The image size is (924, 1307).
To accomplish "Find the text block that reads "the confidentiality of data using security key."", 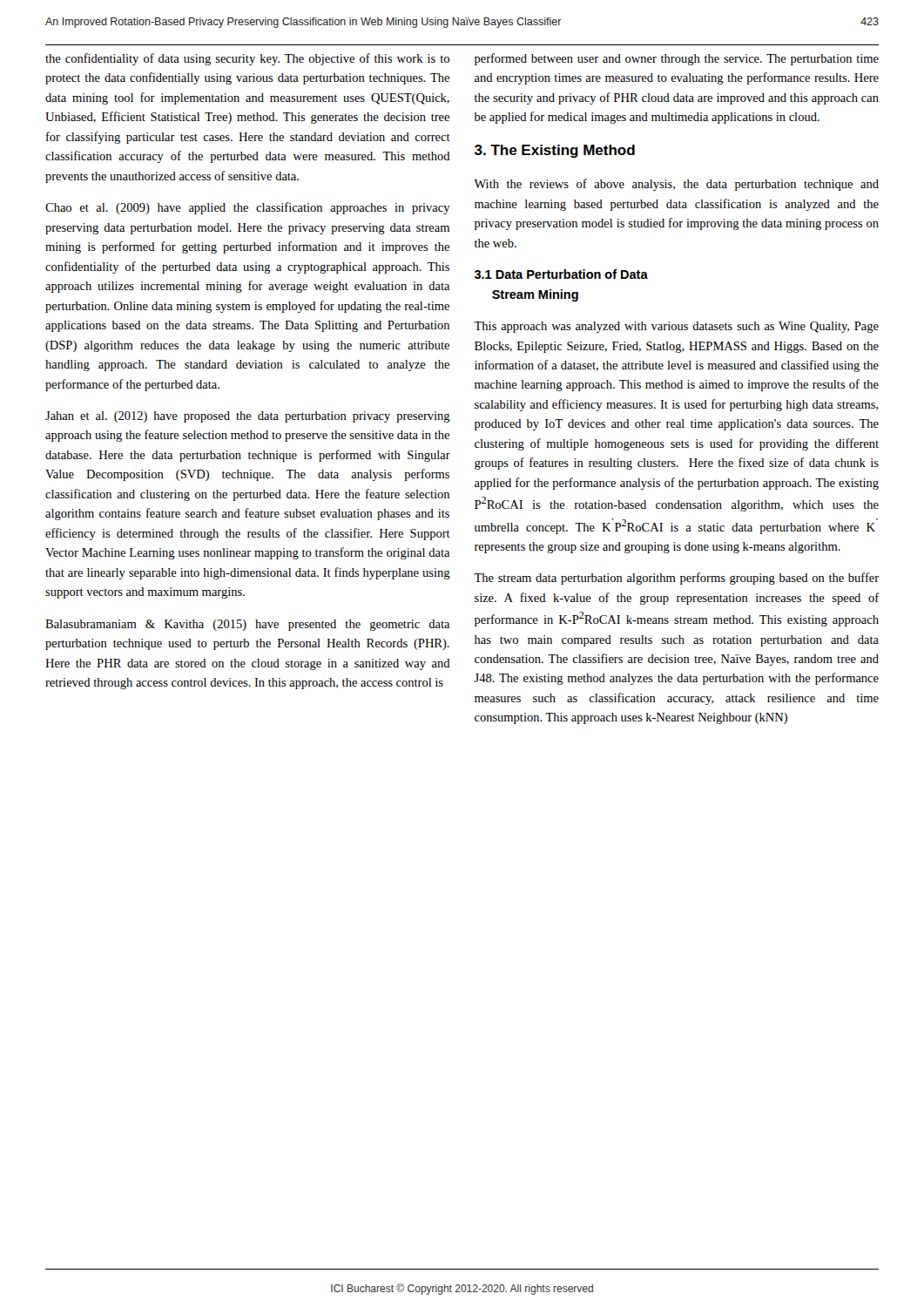I will coord(248,117).
